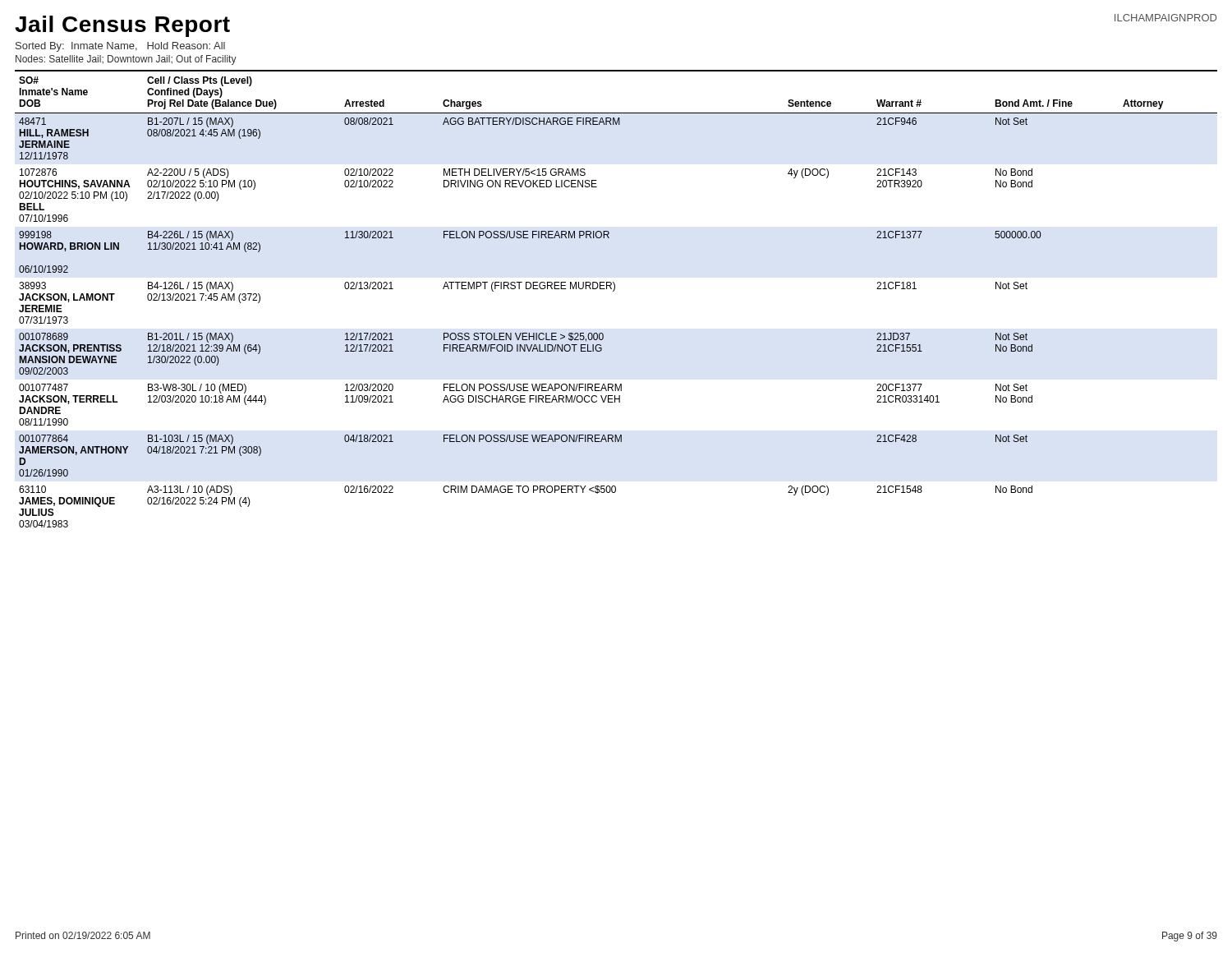Screen dimensions: 953x1232
Task: Locate the title
Action: [x=123, y=24]
